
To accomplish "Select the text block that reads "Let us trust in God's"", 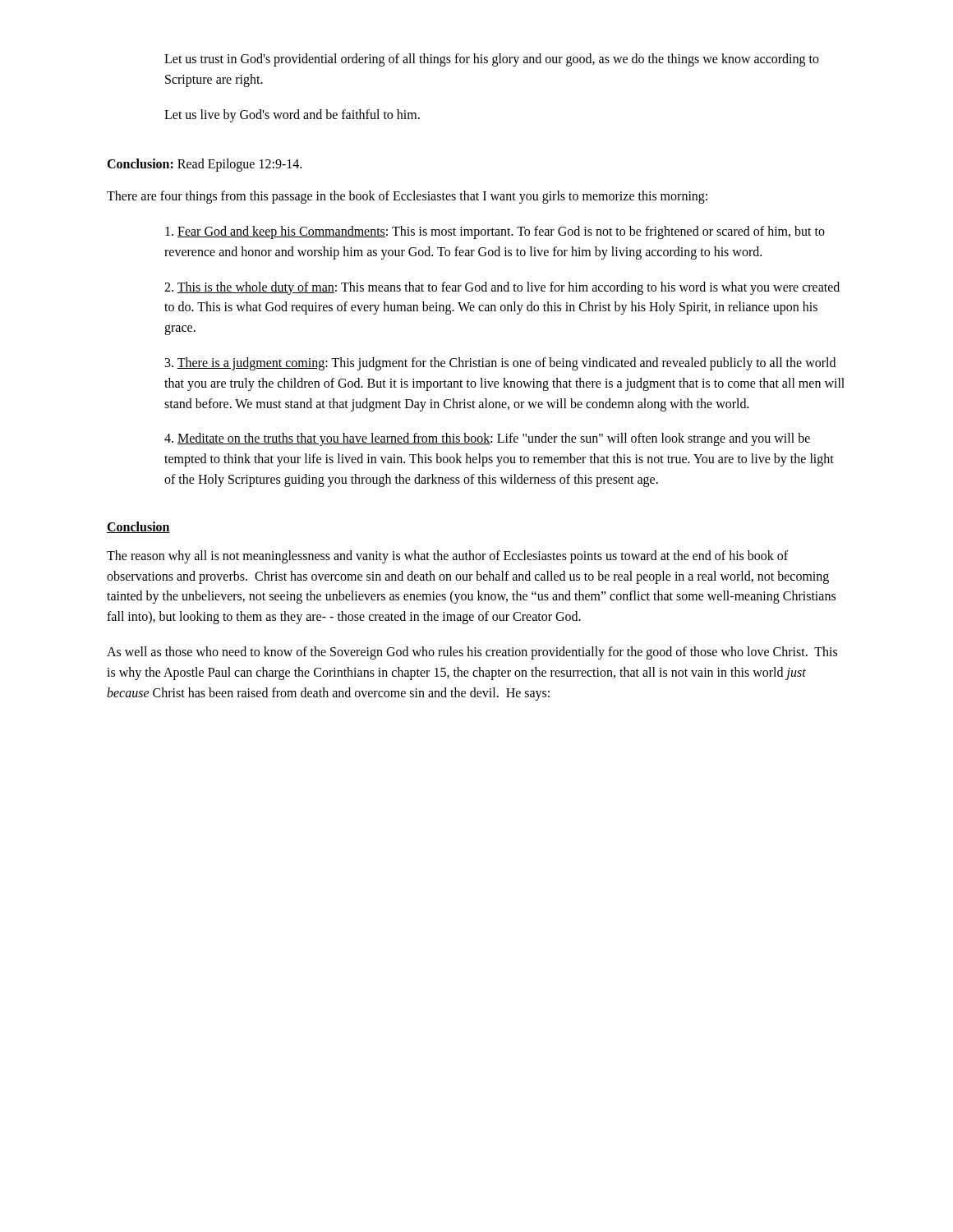I will point(492,69).
